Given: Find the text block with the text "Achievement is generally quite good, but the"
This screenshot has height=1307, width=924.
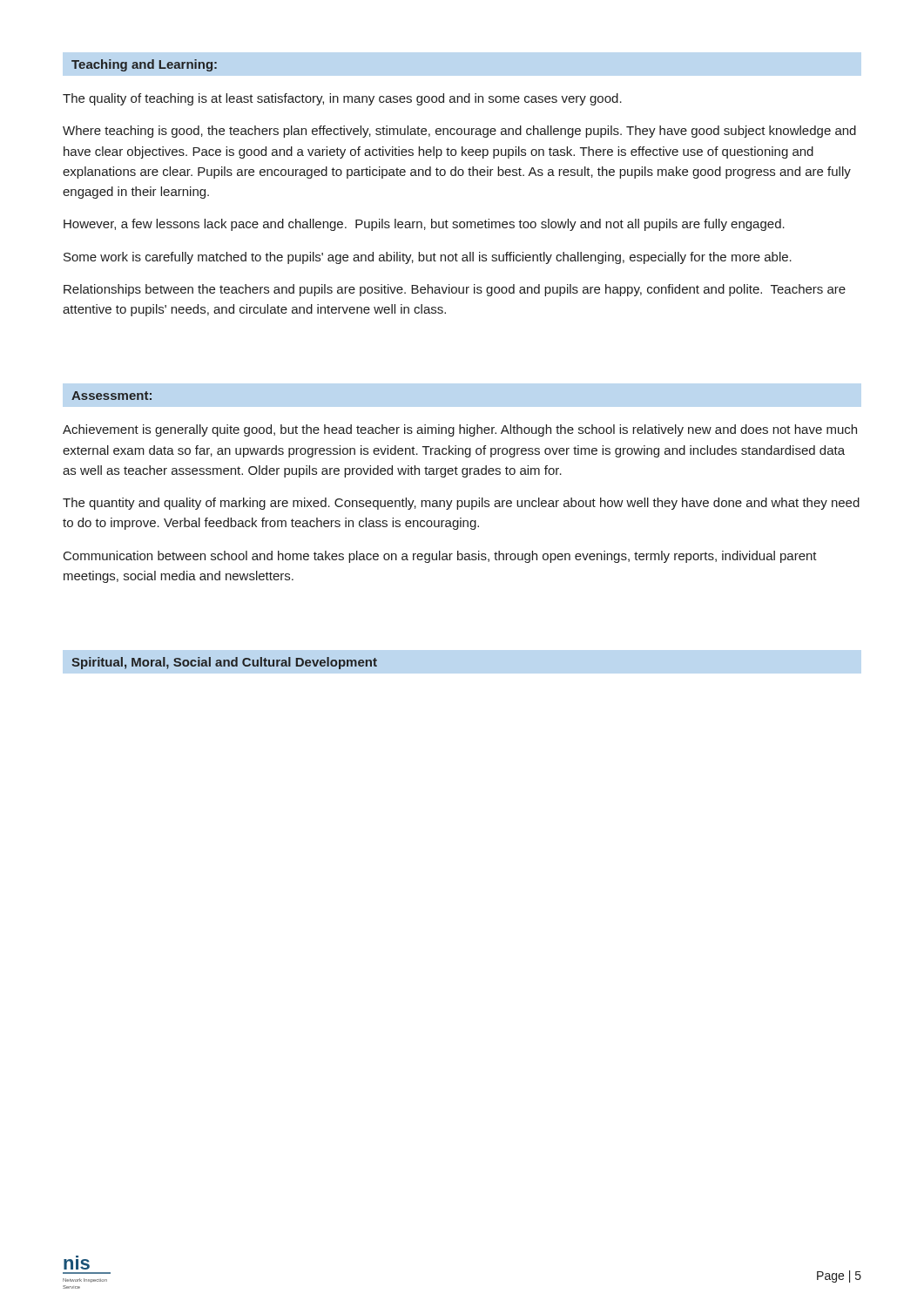Looking at the screenshot, I should (460, 450).
